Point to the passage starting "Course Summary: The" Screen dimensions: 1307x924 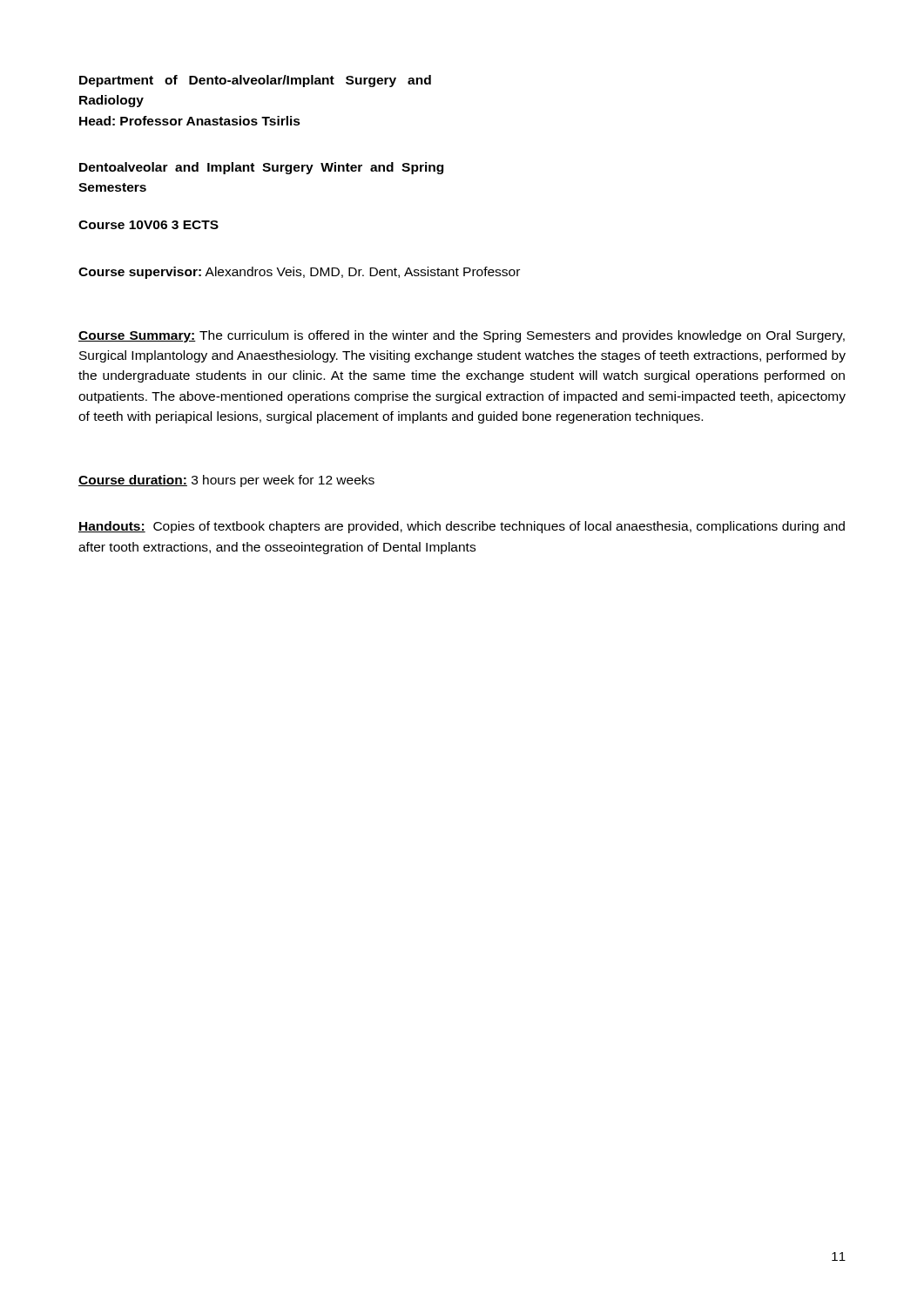(462, 375)
